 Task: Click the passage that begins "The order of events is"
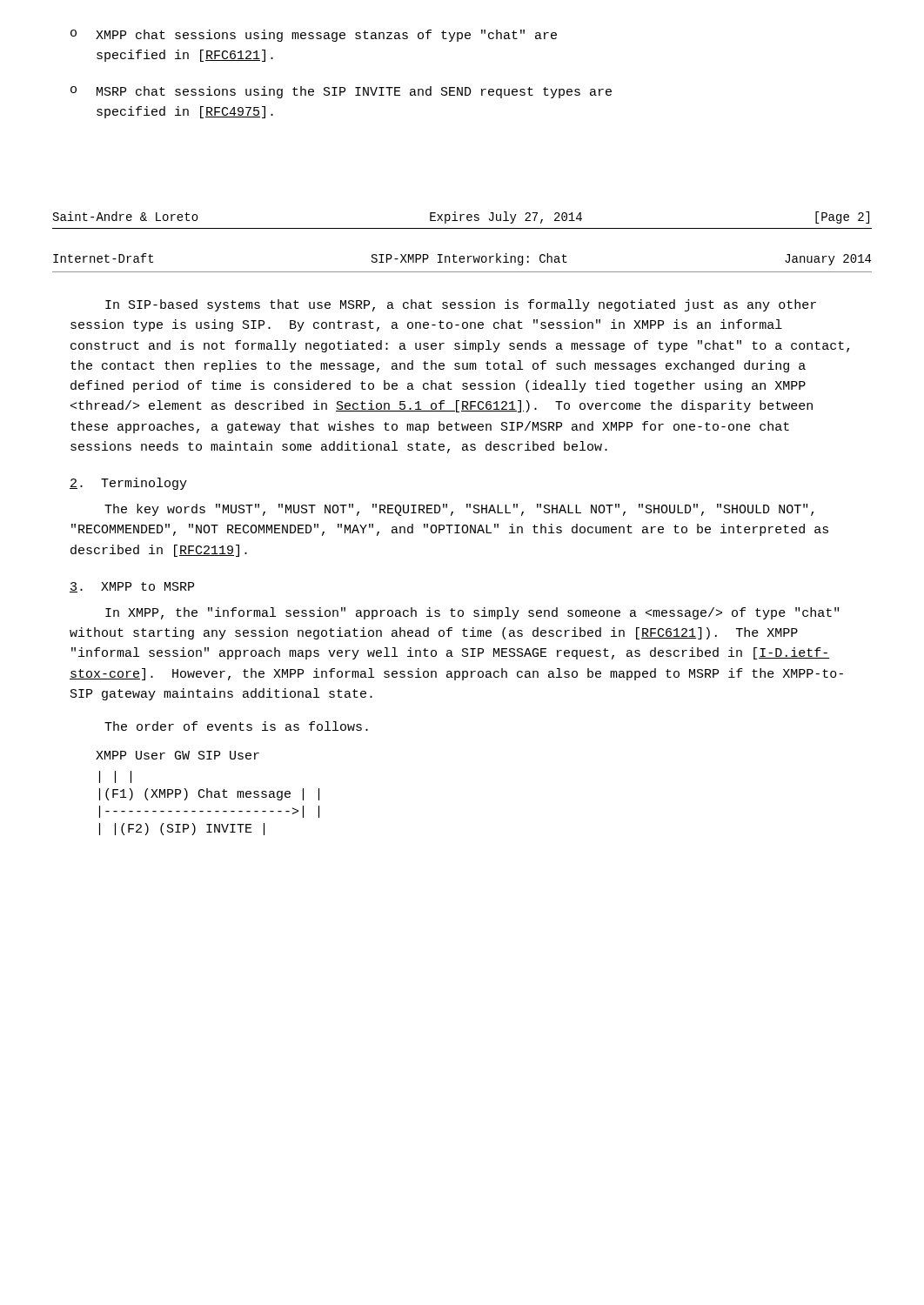[238, 728]
